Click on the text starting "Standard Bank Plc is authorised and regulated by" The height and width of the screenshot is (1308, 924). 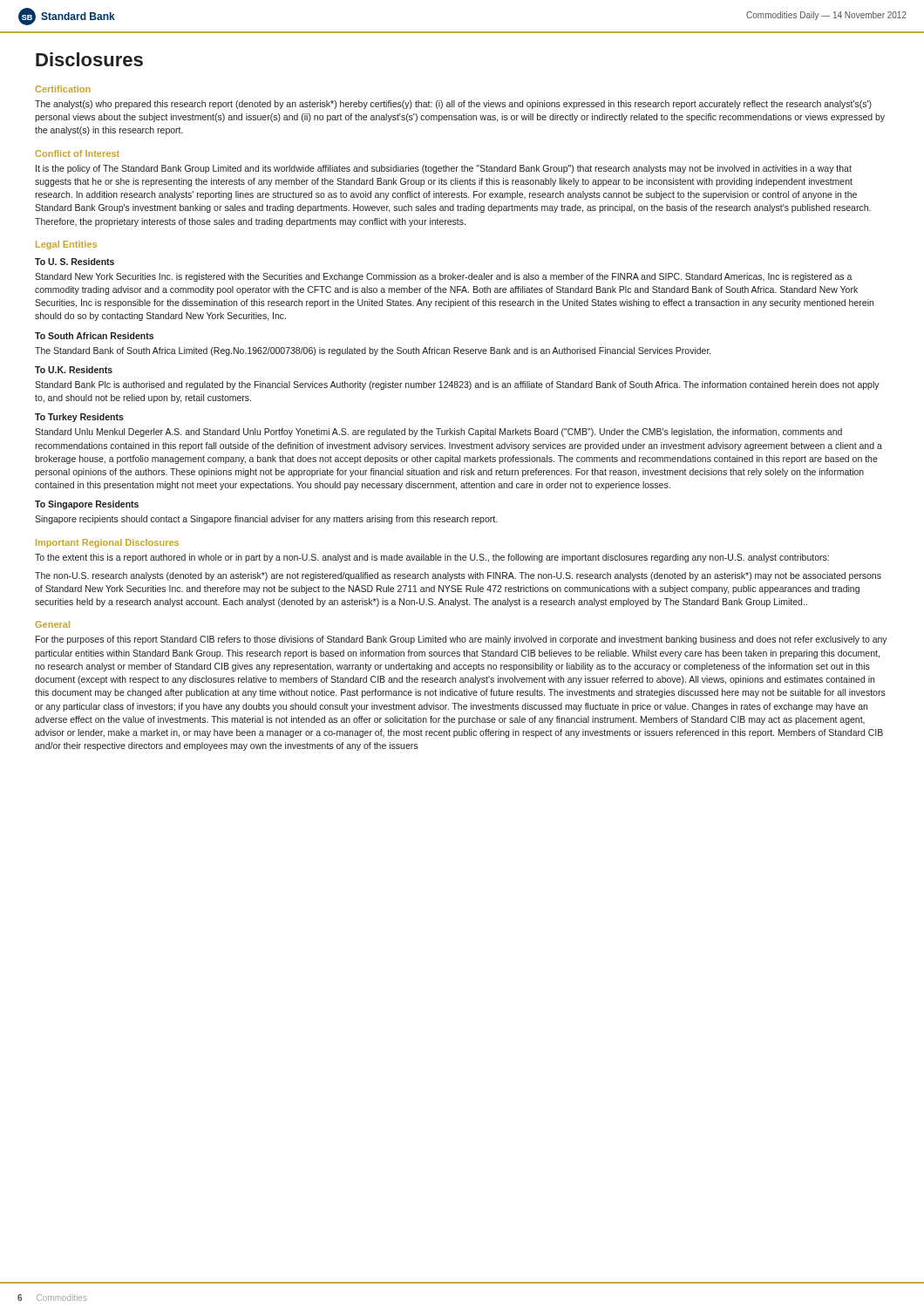[457, 391]
